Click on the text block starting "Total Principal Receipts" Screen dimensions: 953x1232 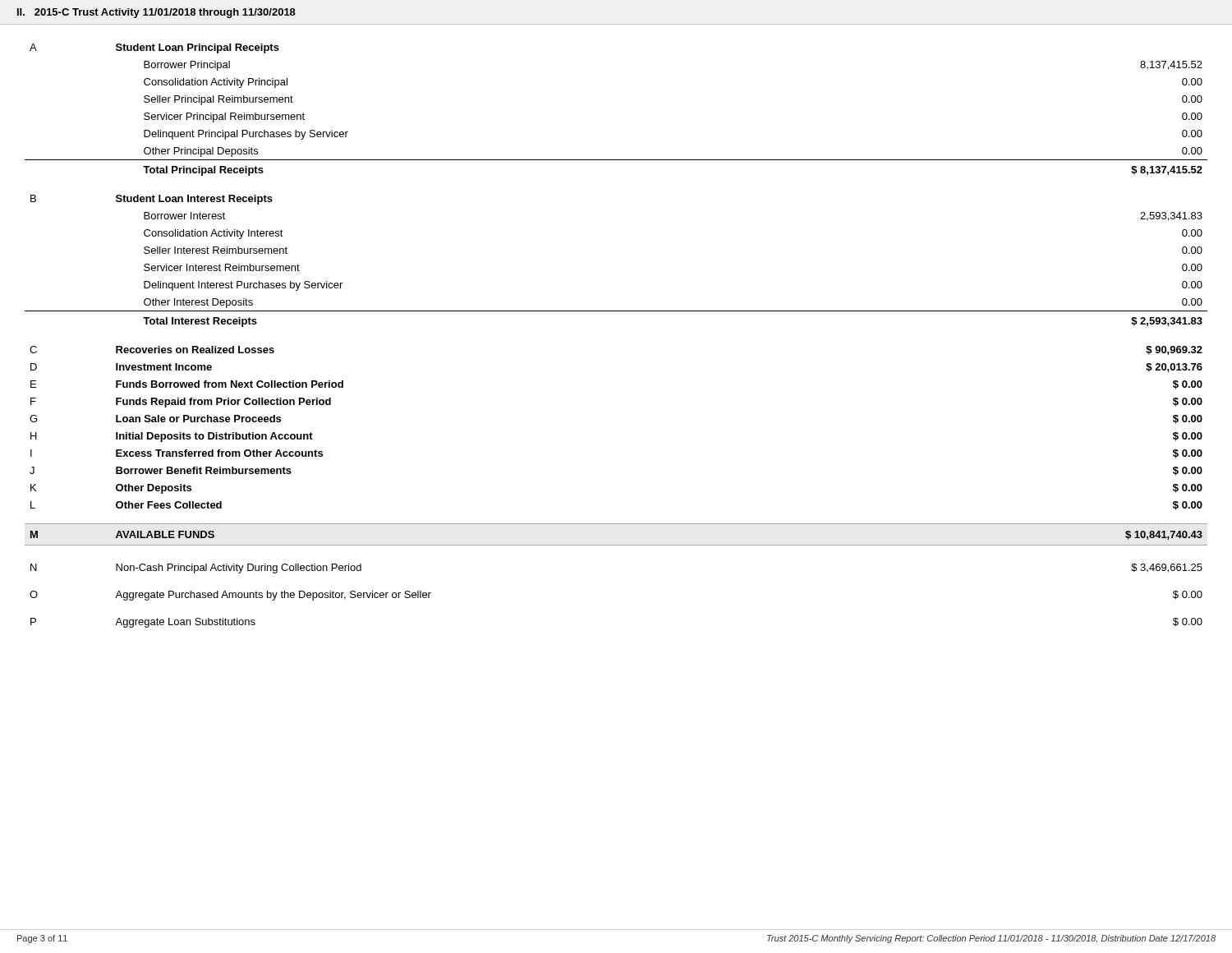pos(203,170)
